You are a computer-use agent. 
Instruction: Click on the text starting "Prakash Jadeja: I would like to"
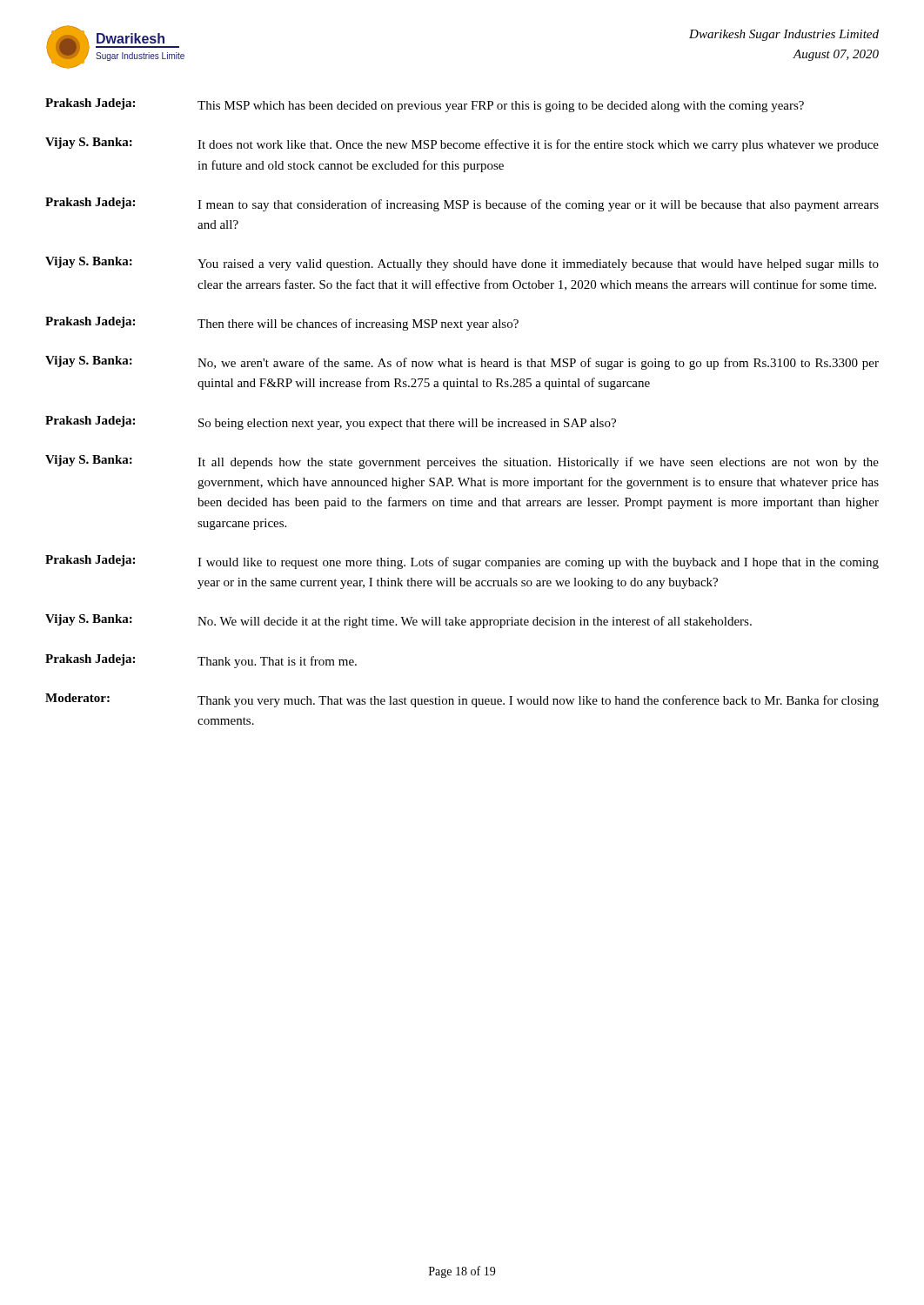coord(462,573)
